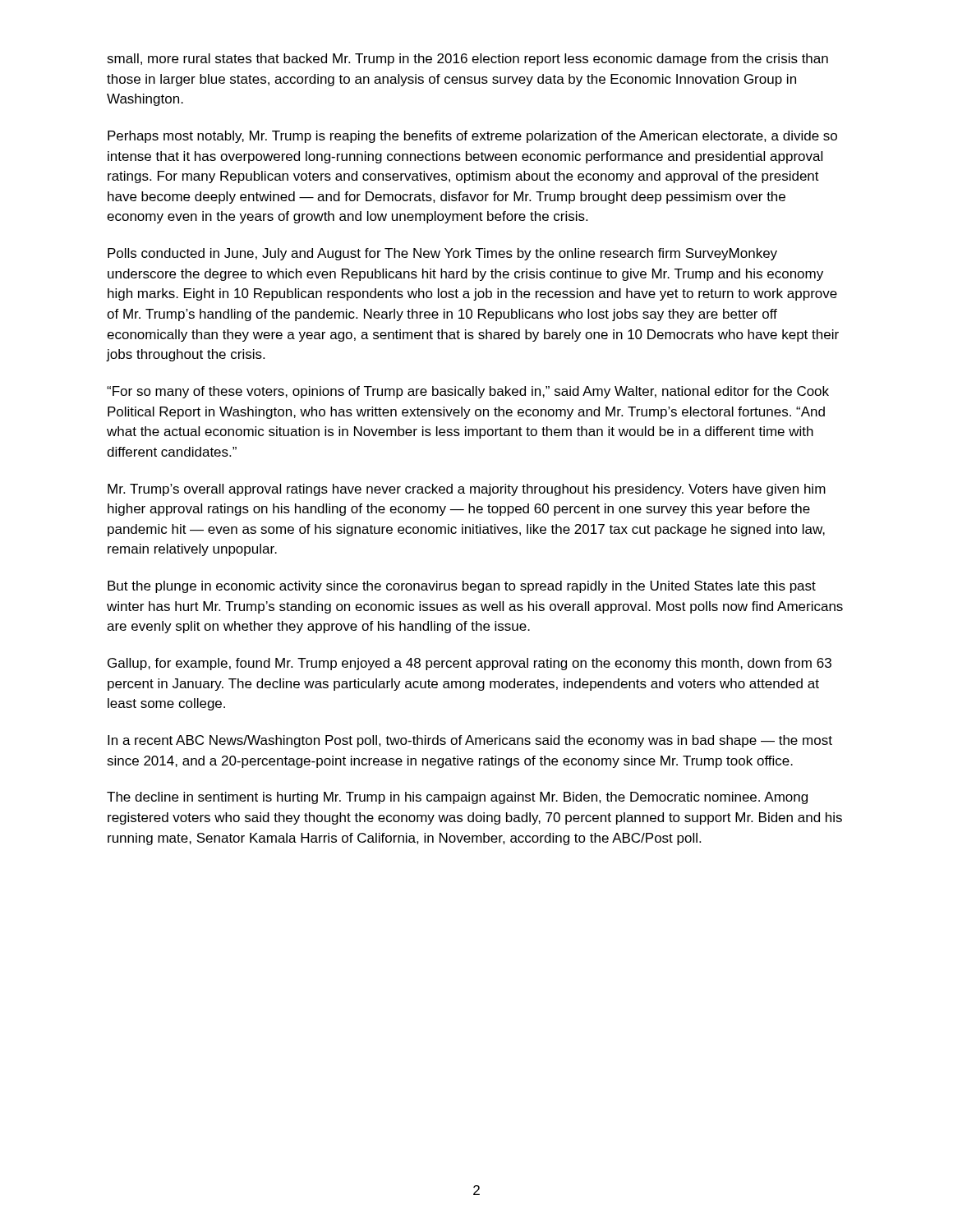This screenshot has height=1232, width=953.
Task: Navigate to the text starting "But the plunge in economic activity since"
Action: coord(475,606)
